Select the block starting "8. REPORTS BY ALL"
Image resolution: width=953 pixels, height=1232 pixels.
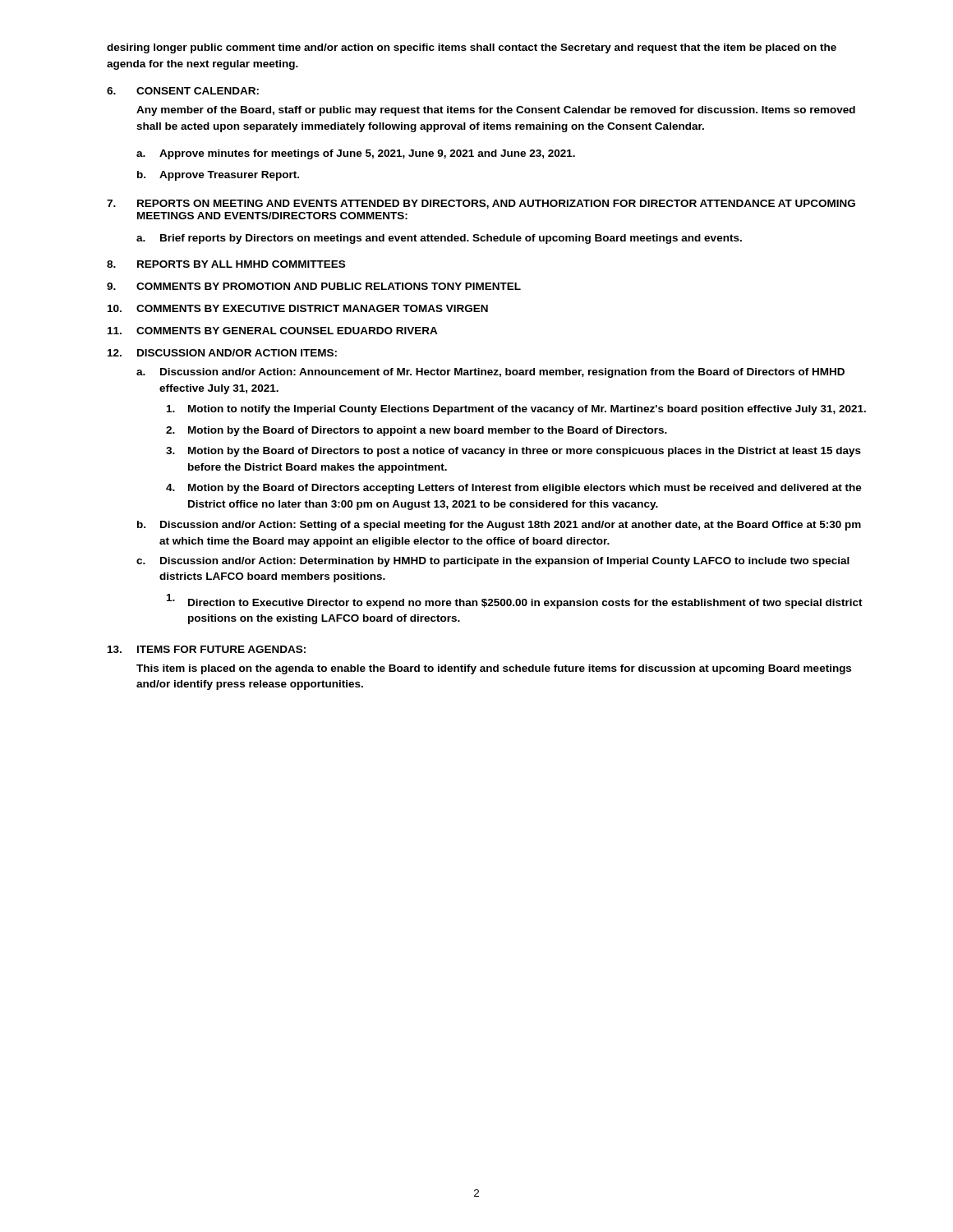[226, 264]
